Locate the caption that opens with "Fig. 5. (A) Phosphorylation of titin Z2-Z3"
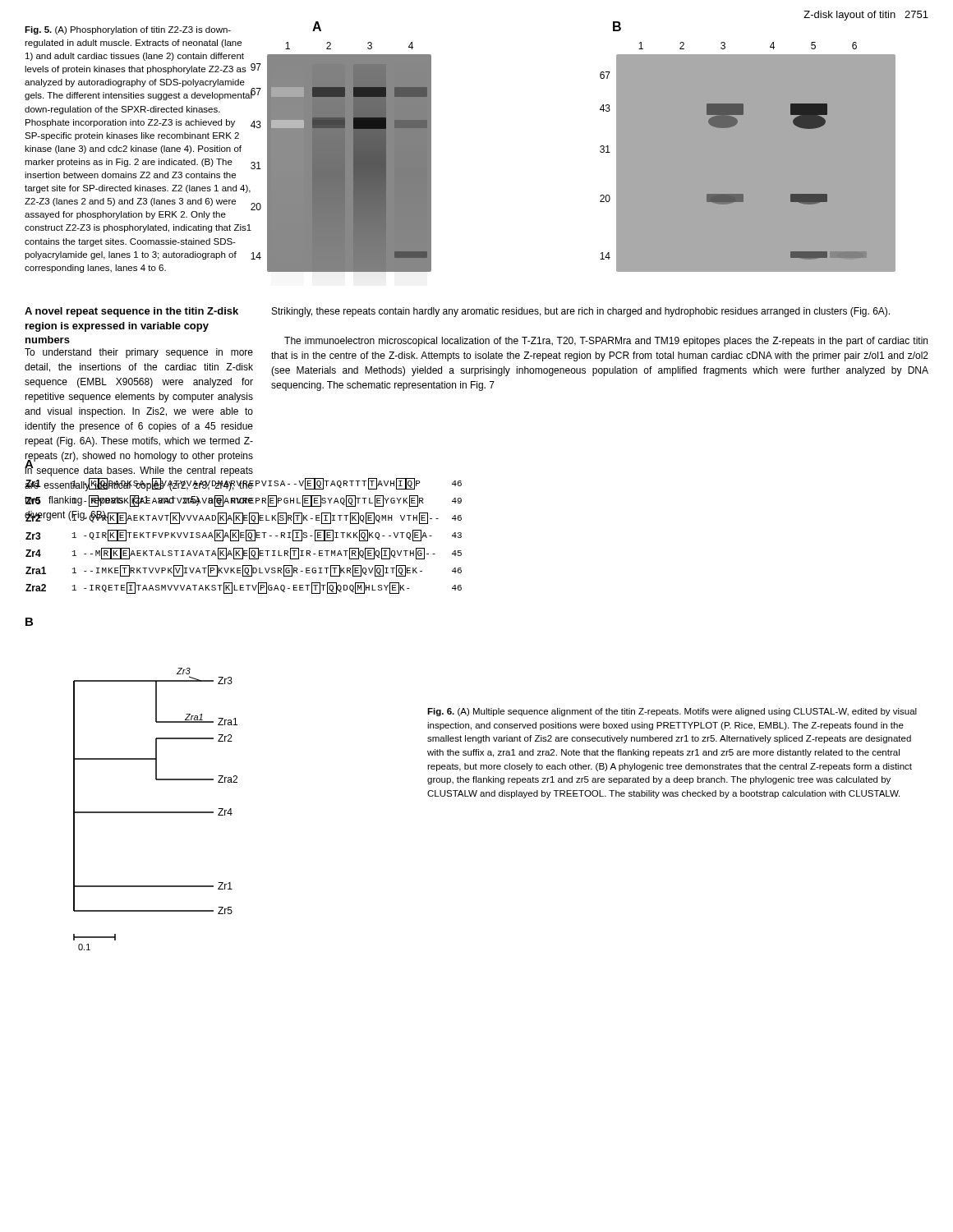Image resolution: width=953 pixels, height=1232 pixels. 138,149
